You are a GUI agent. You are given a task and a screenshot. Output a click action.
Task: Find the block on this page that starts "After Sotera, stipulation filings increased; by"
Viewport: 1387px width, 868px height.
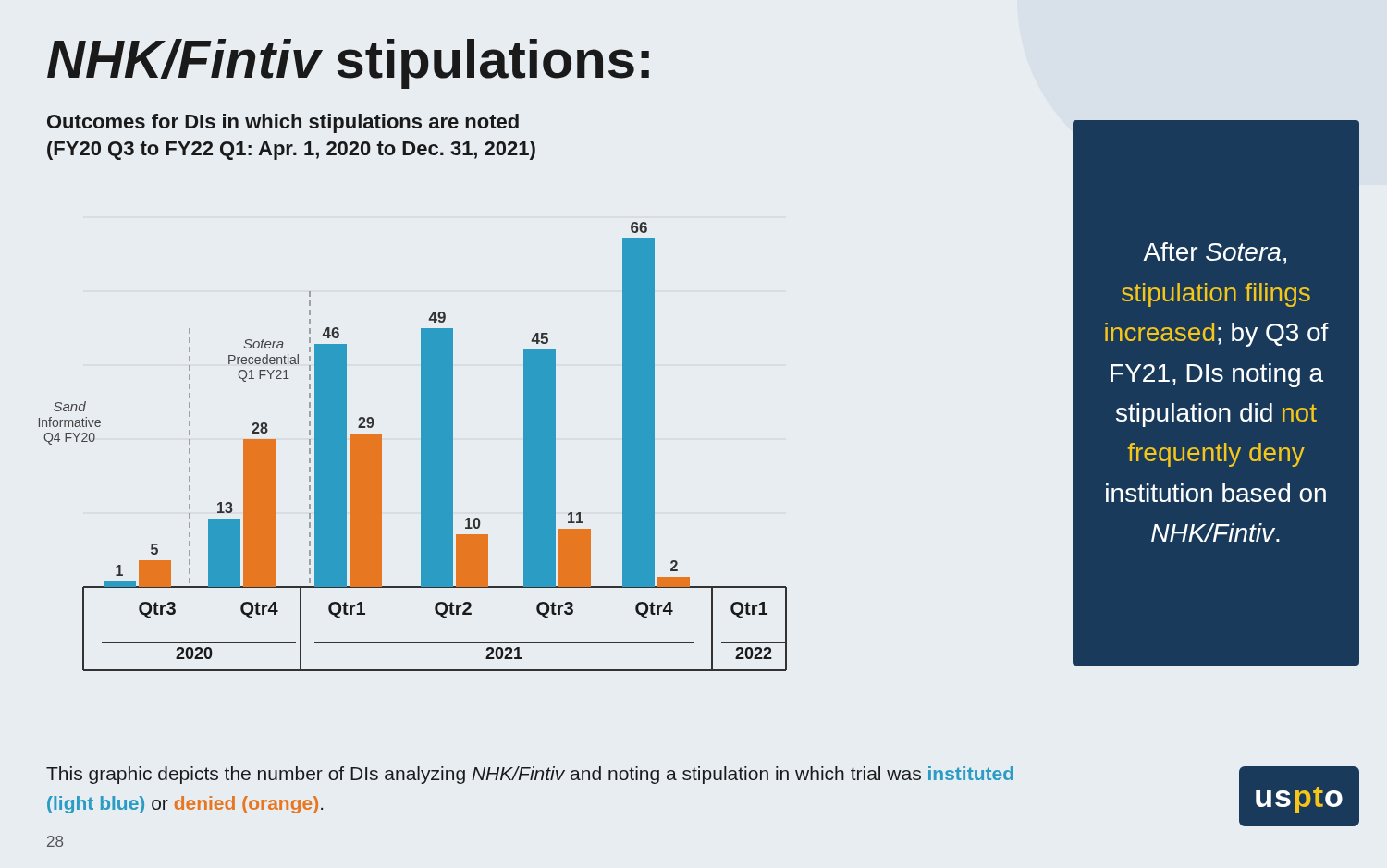(x=1216, y=393)
